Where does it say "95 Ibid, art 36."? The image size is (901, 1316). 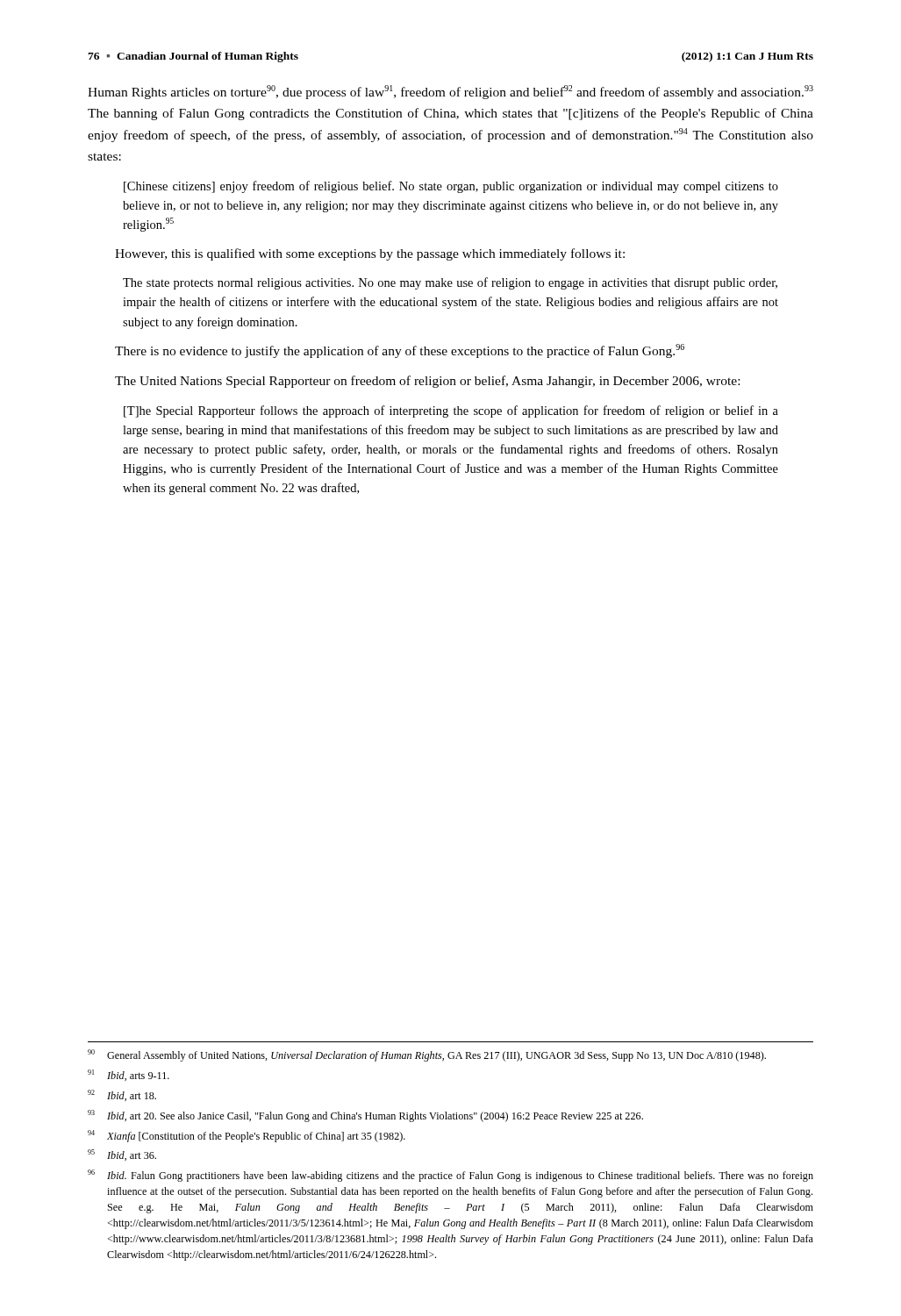tap(122, 1155)
